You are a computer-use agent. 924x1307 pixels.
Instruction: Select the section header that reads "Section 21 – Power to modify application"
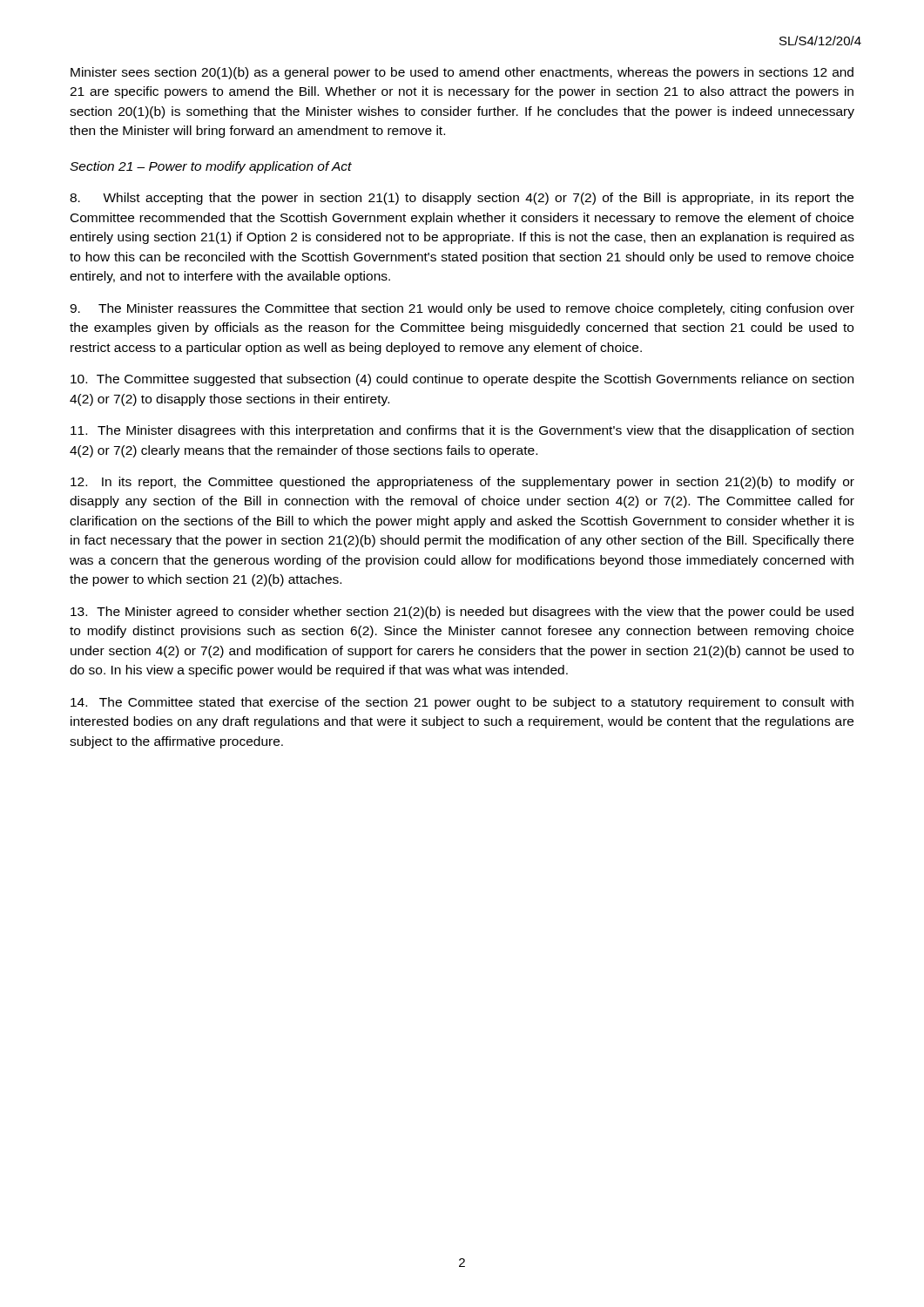tap(210, 166)
